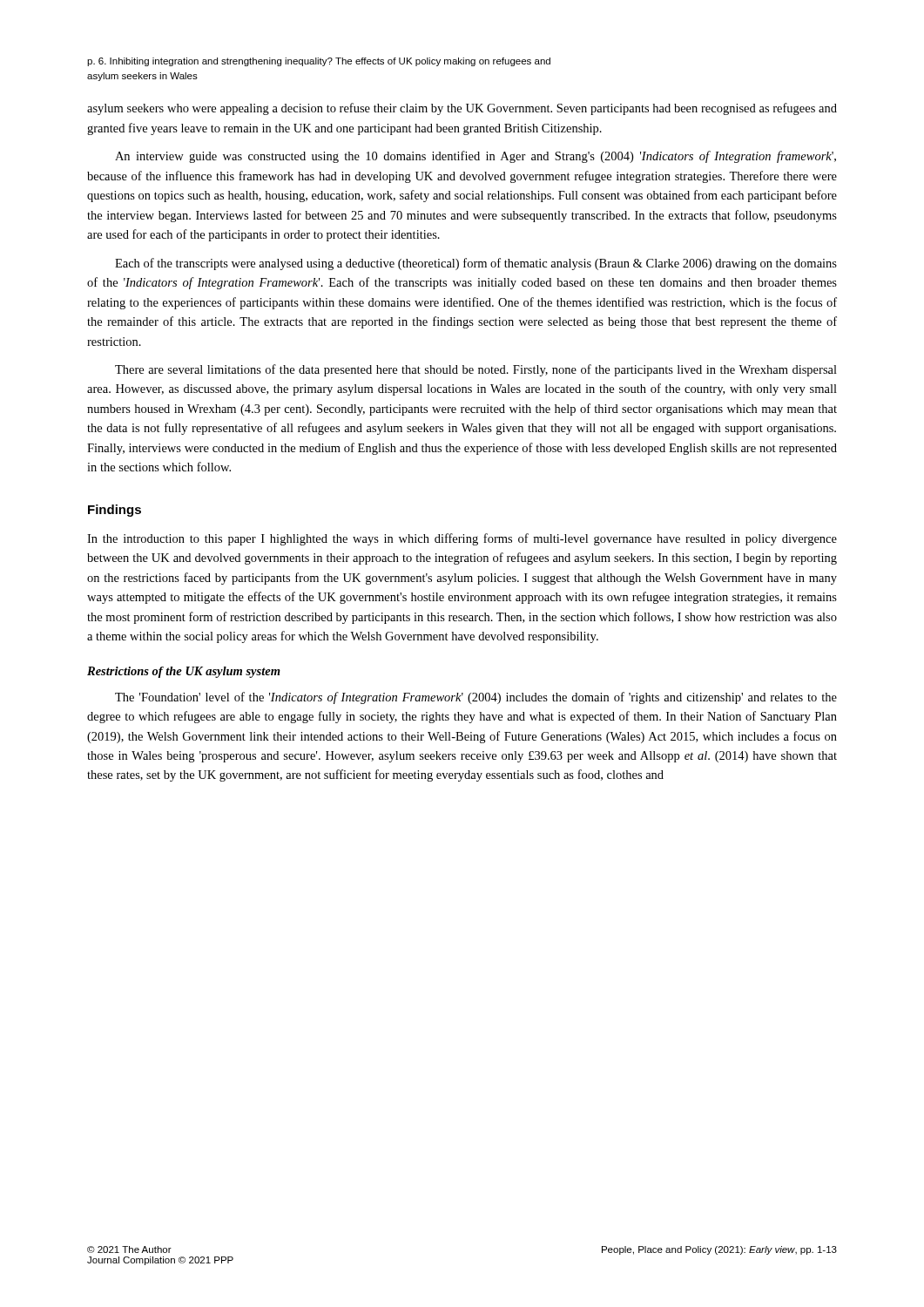Point to the passage starting "asylum seekers who were appealing a decision to"

[462, 118]
